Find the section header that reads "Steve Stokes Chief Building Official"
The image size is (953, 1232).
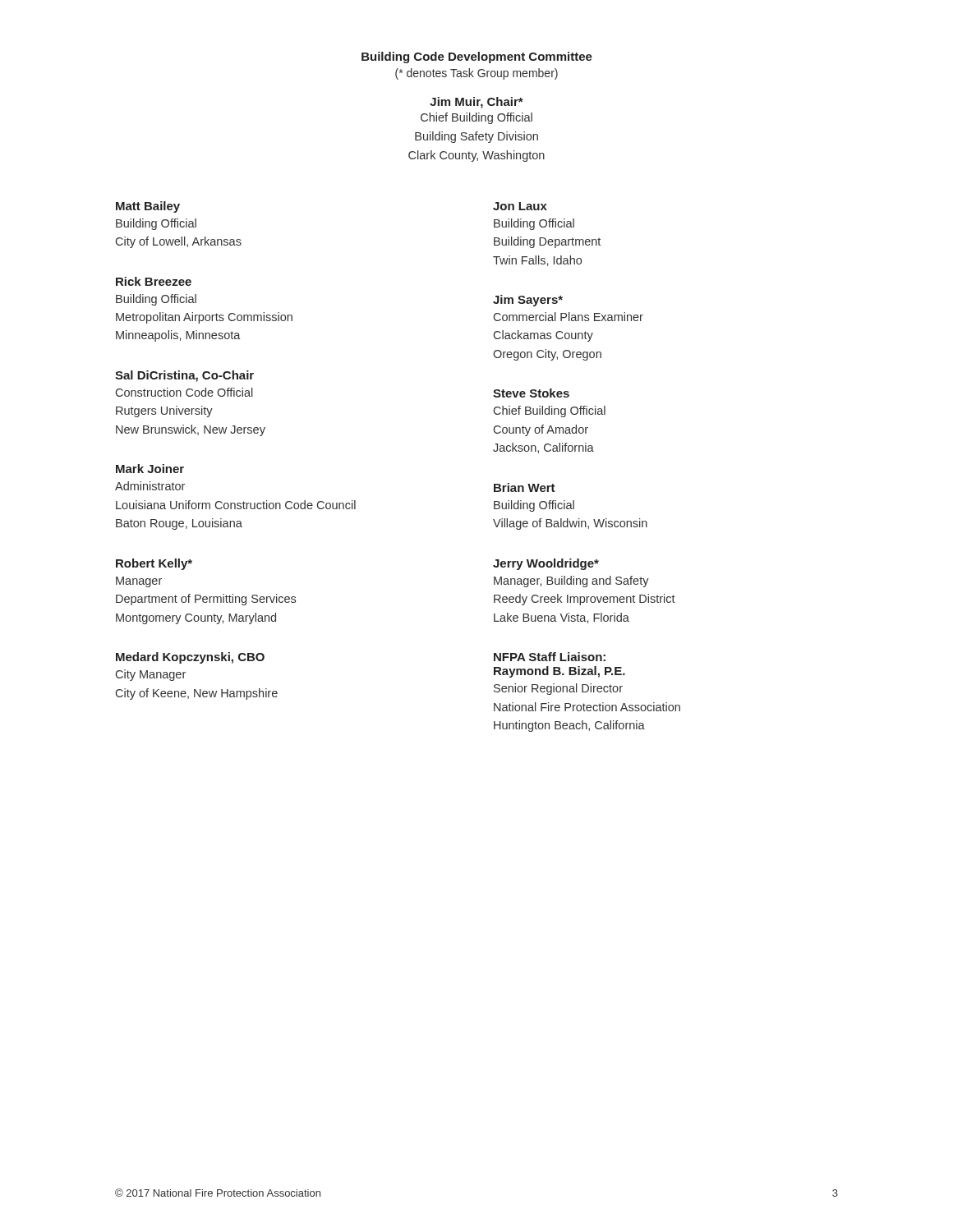531,393
